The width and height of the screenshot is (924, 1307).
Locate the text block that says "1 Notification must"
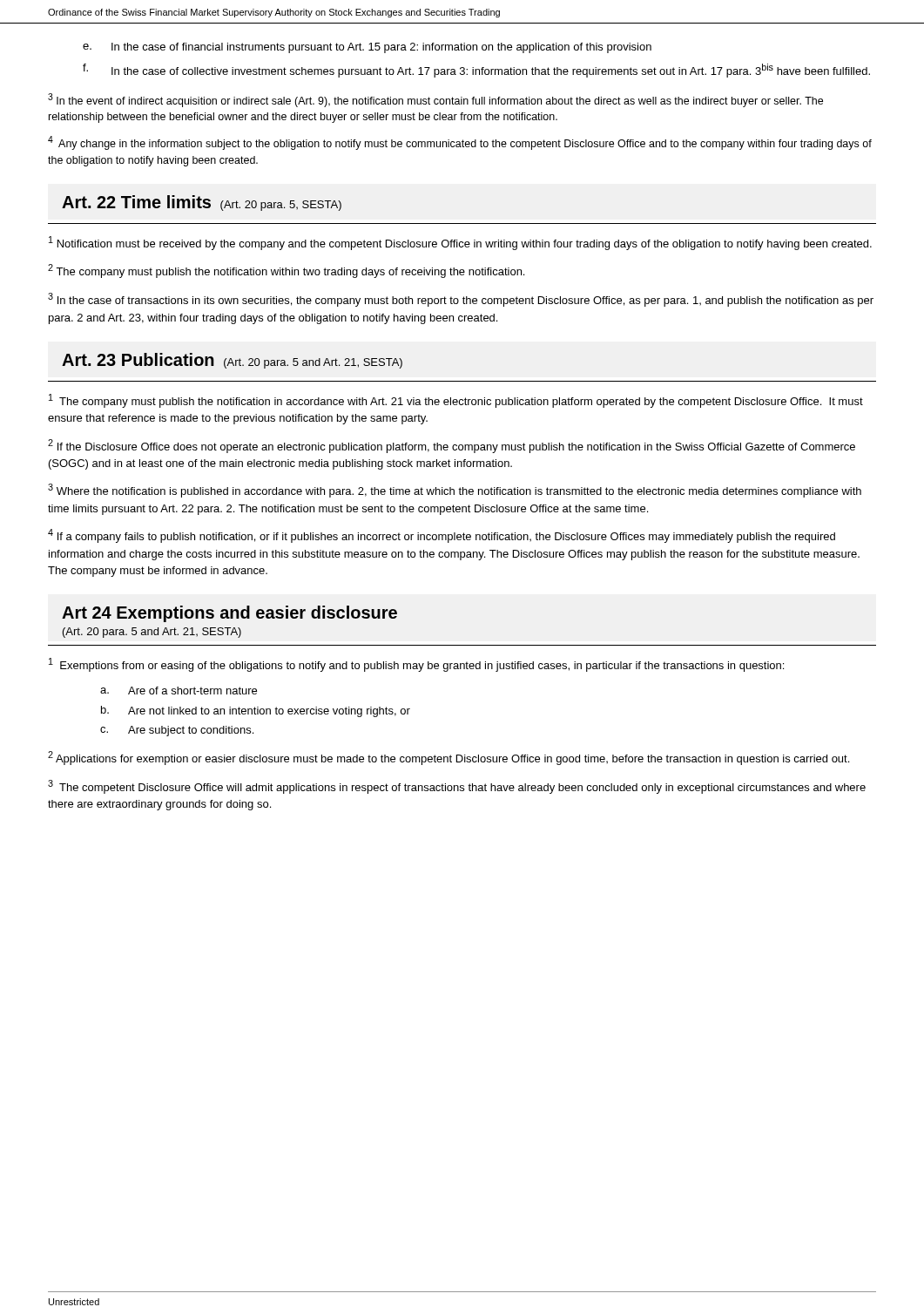pyautogui.click(x=460, y=242)
